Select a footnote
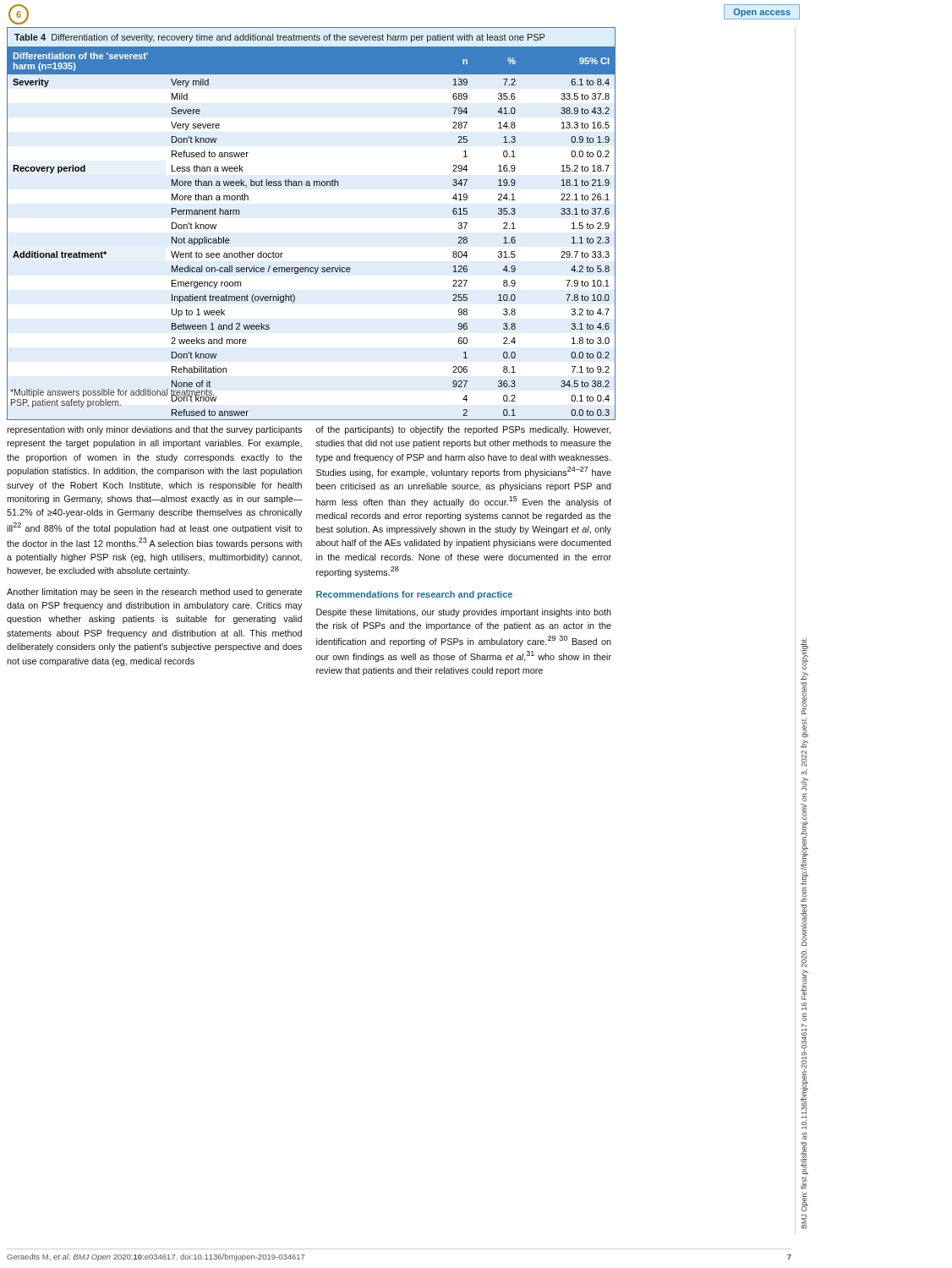The image size is (952, 1268). (311, 397)
